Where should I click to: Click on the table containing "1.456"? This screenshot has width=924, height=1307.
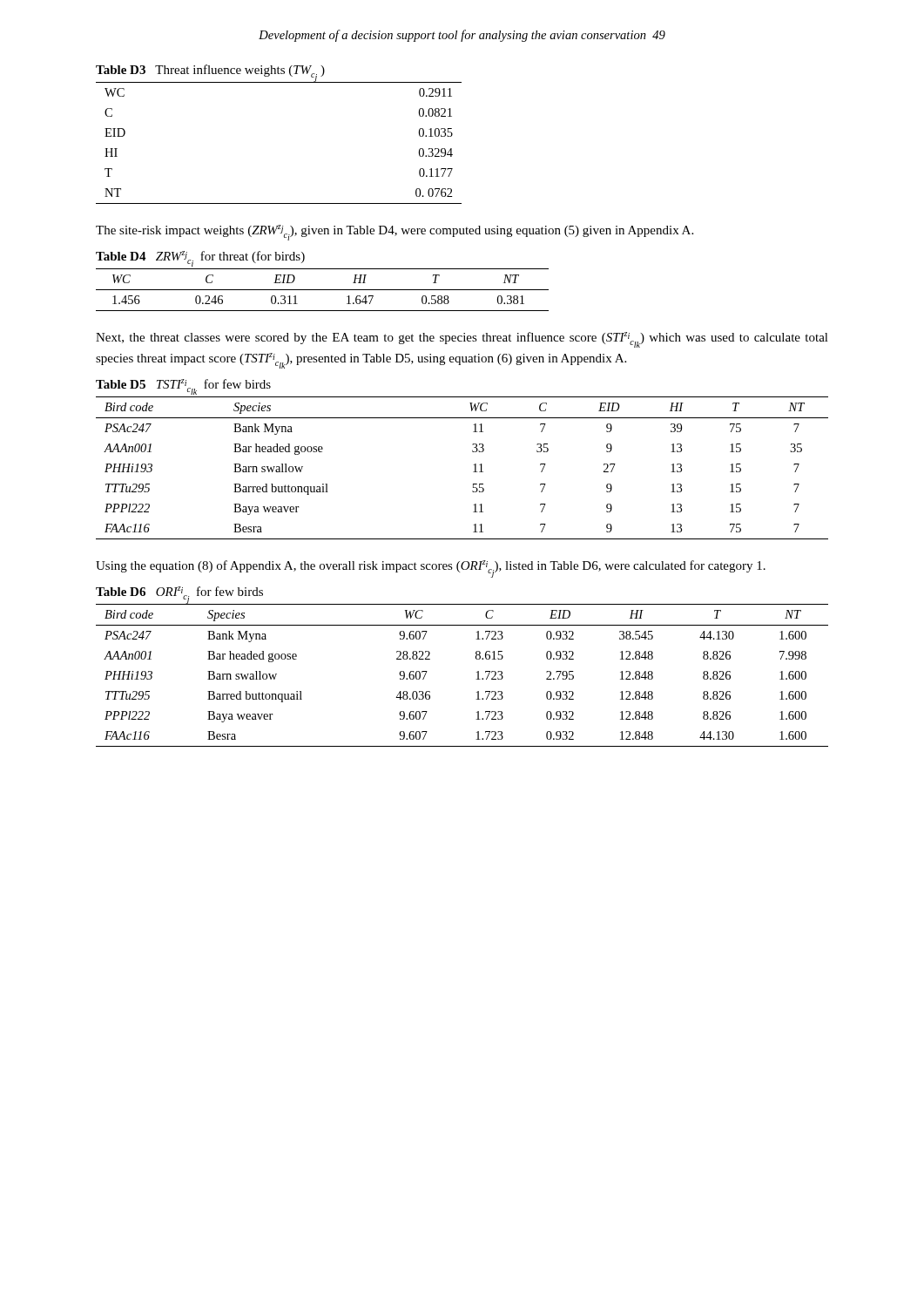(x=462, y=290)
